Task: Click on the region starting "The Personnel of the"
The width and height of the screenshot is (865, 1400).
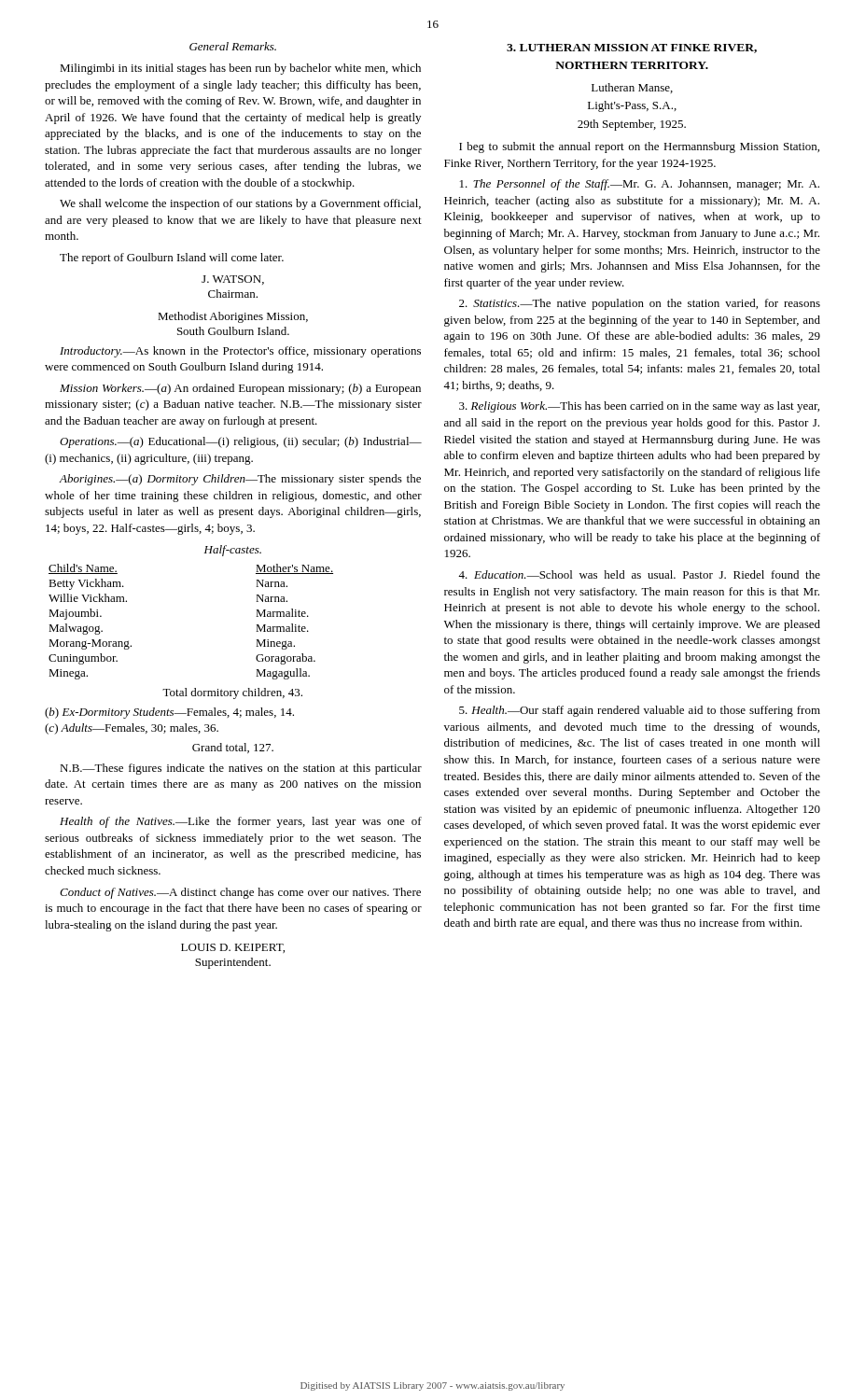Action: (632, 233)
